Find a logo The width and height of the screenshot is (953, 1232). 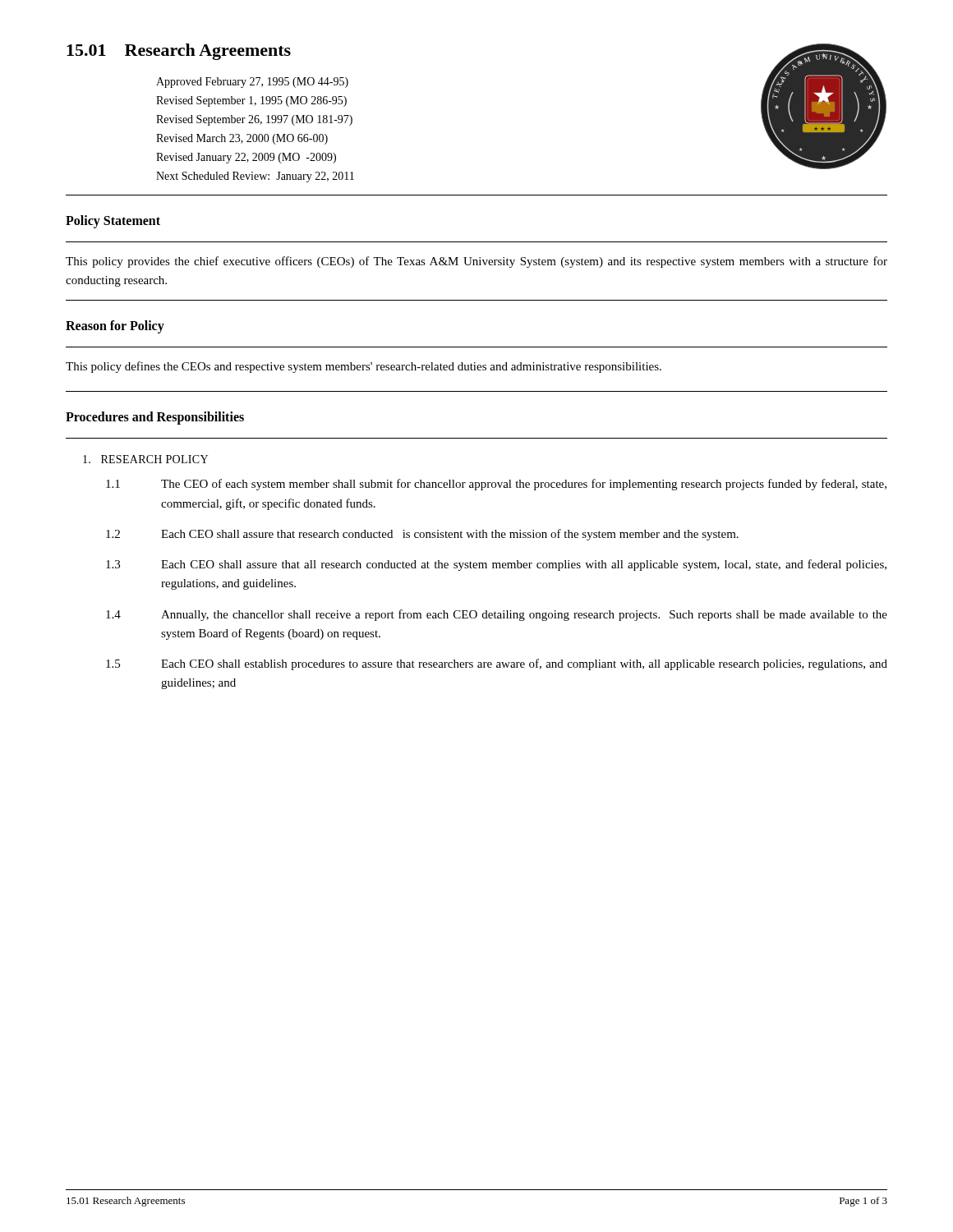pyautogui.click(x=824, y=106)
